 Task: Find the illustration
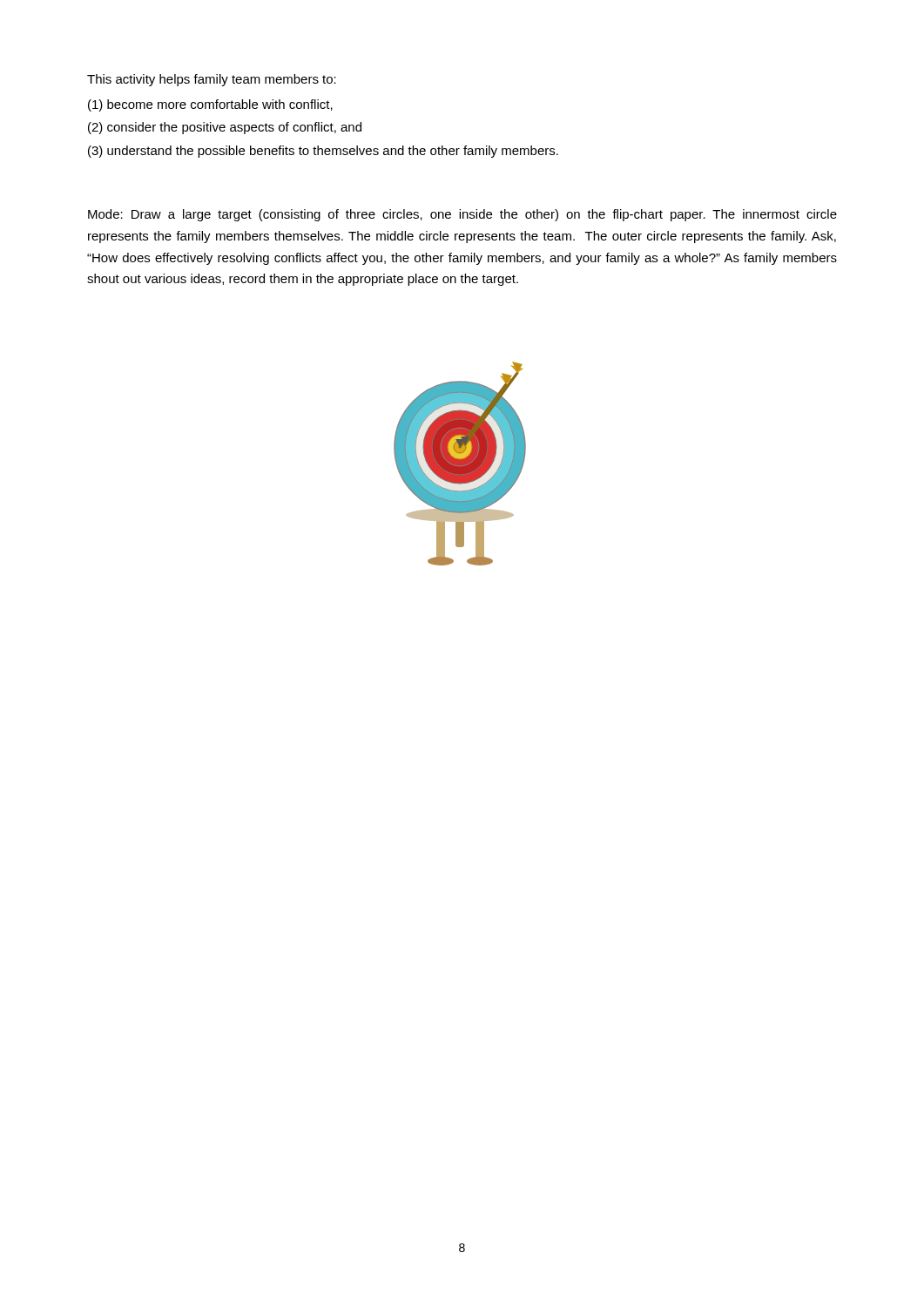[x=462, y=447]
